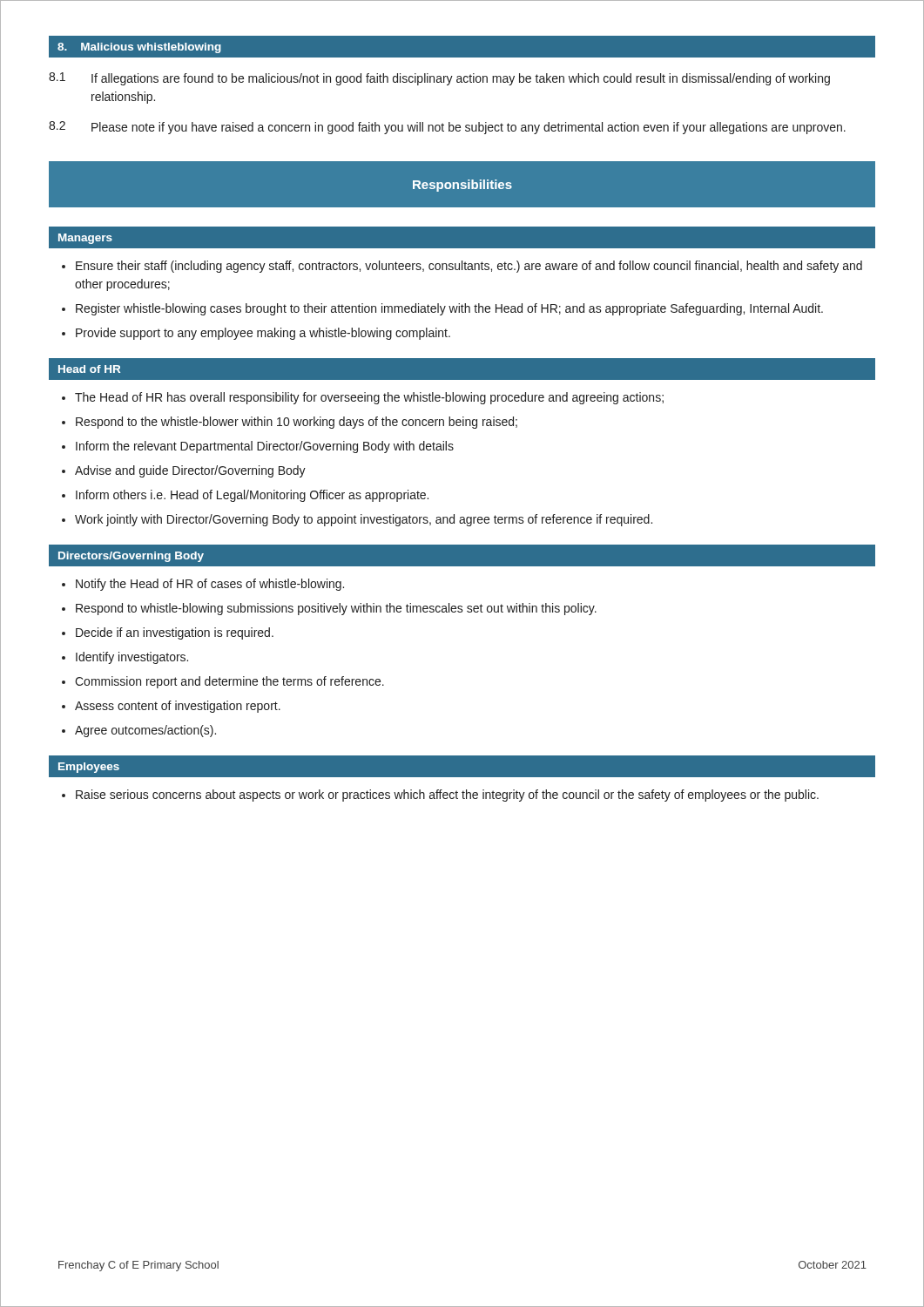Select the list item that says "Raise serious concerns"
Image resolution: width=924 pixels, height=1307 pixels.
point(447,795)
